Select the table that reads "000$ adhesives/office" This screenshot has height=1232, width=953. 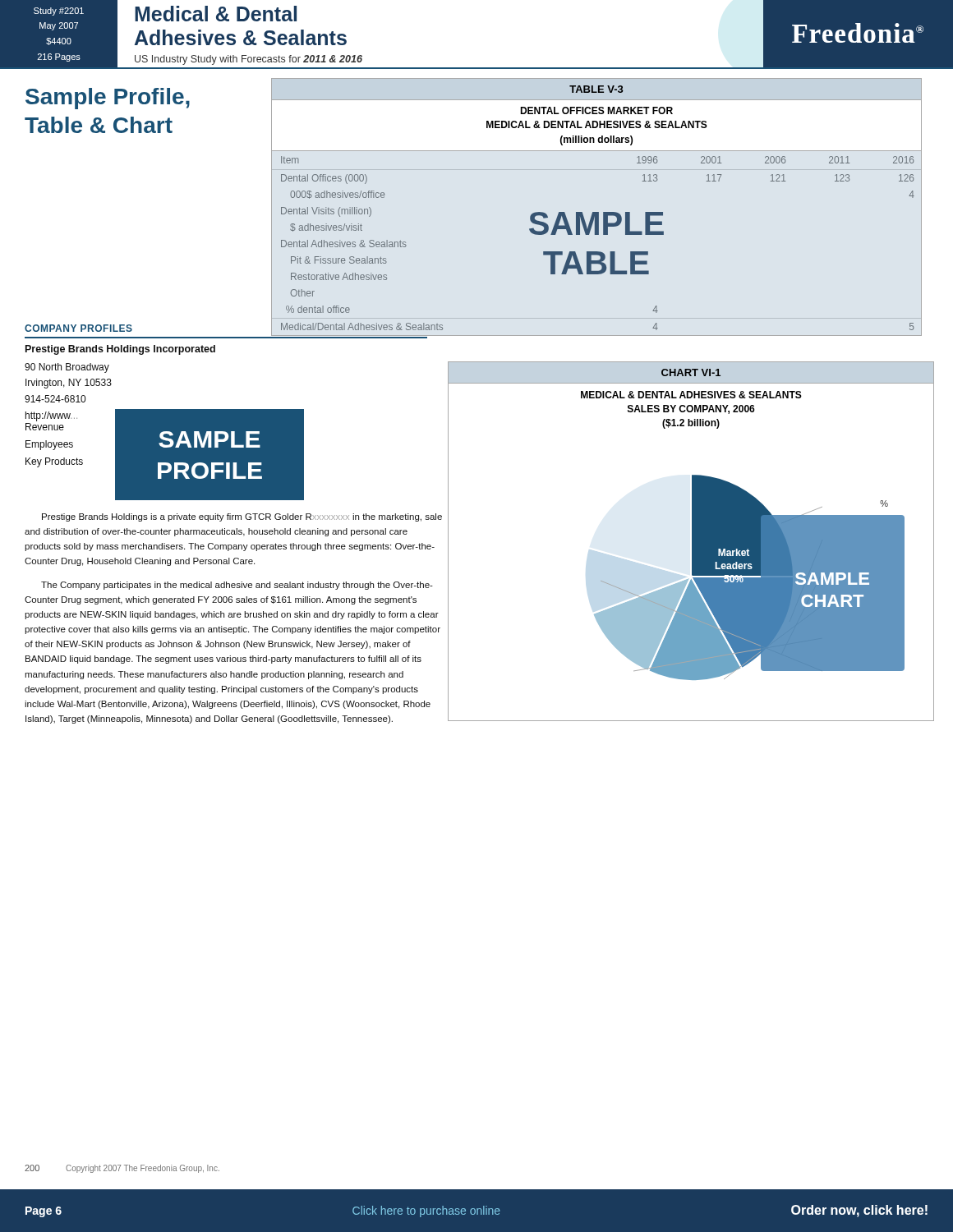click(596, 207)
